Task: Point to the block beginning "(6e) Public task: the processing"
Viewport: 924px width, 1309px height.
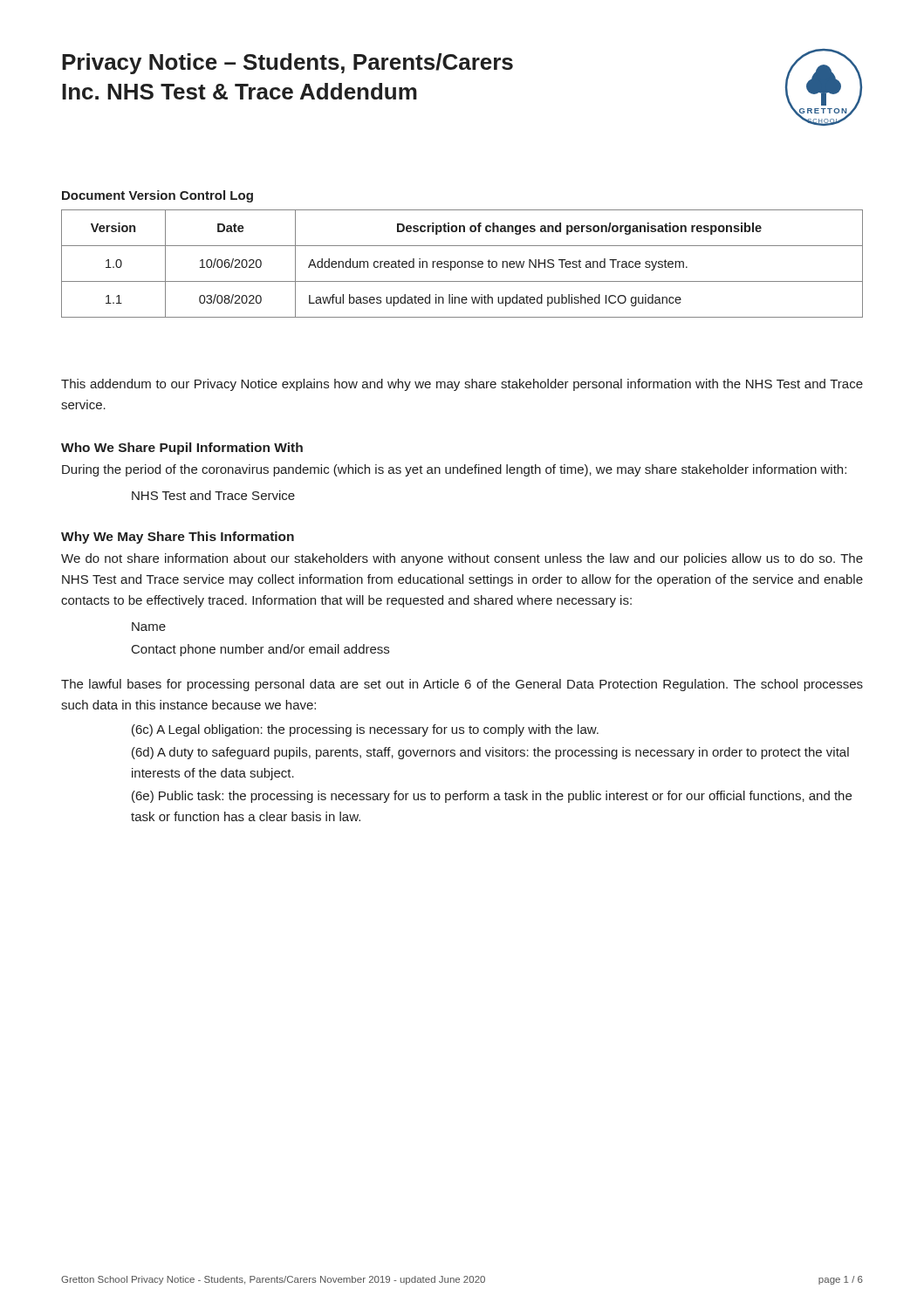Action: [x=492, y=806]
